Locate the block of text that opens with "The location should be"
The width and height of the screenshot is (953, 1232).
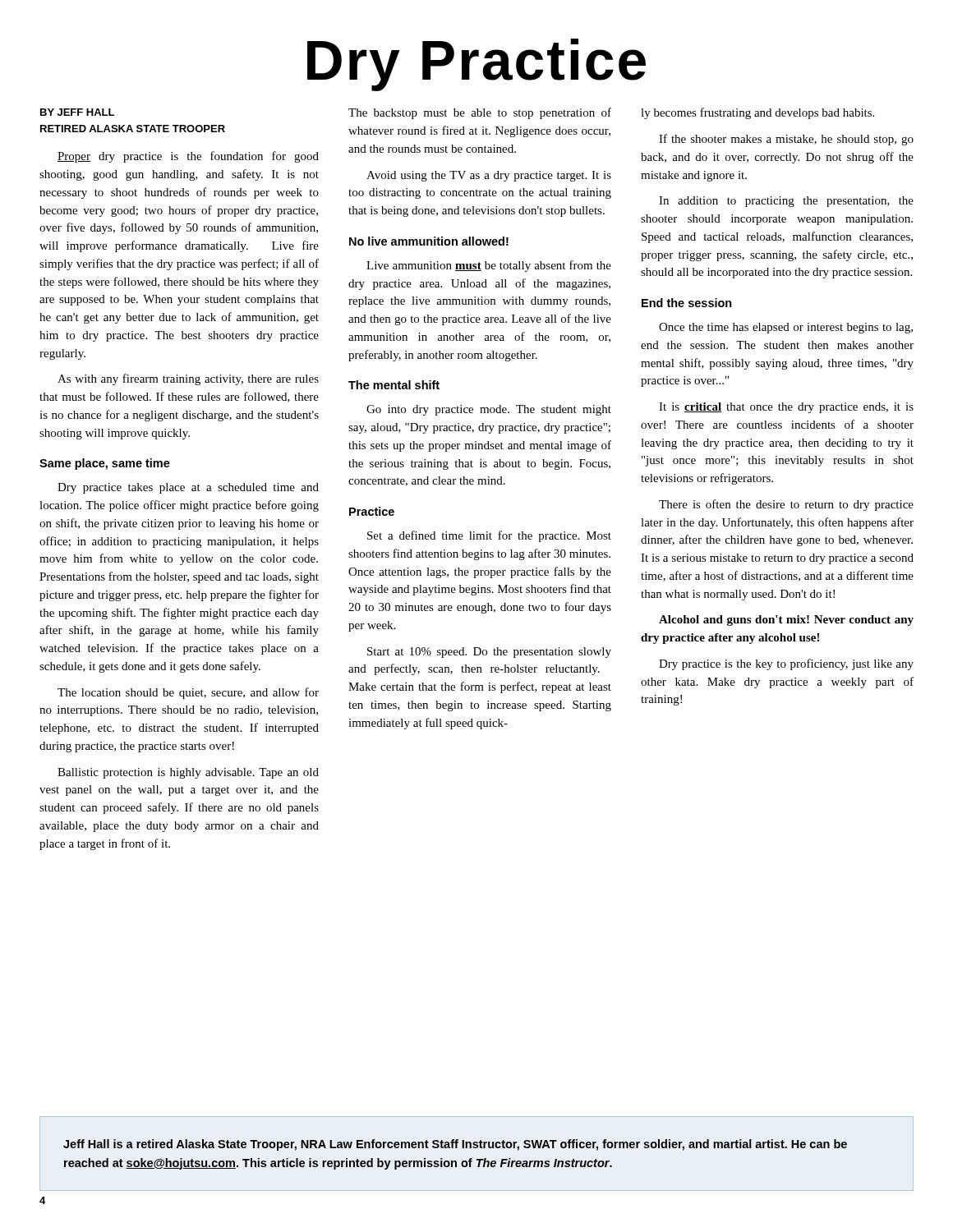(179, 720)
